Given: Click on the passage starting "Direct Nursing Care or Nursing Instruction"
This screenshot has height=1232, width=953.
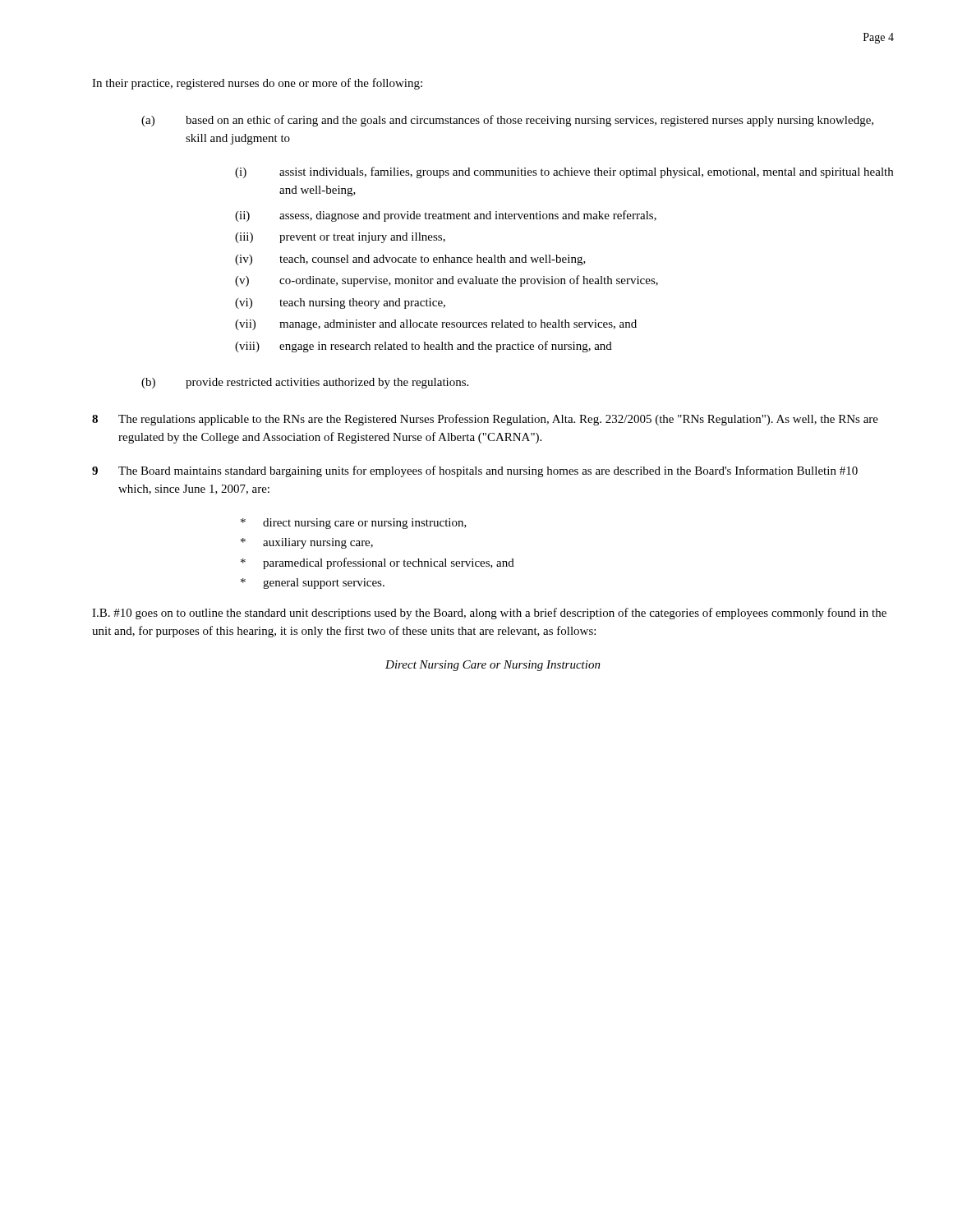Looking at the screenshot, I should [493, 664].
